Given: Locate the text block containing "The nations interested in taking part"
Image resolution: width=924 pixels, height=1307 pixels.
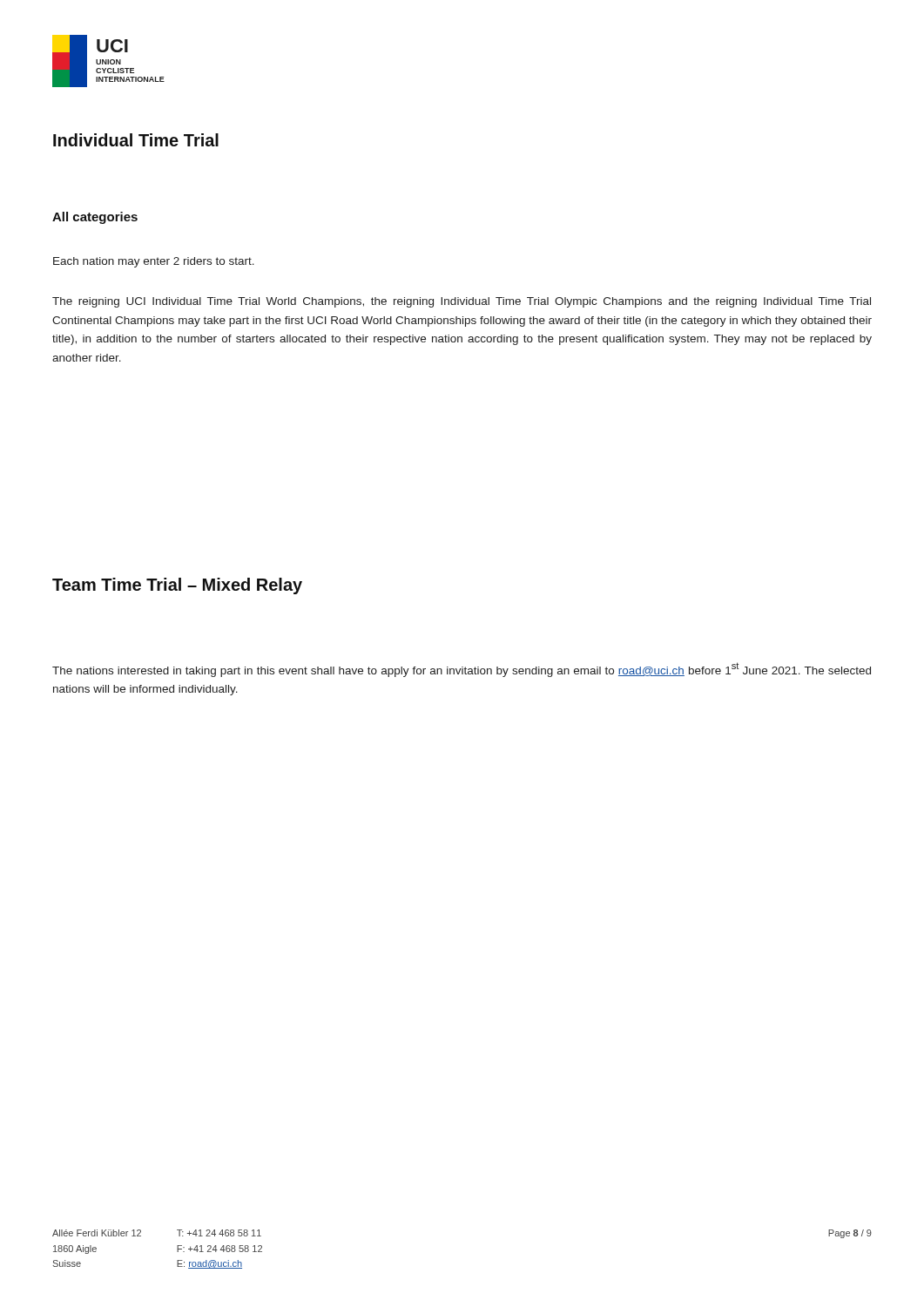Looking at the screenshot, I should (x=462, y=678).
